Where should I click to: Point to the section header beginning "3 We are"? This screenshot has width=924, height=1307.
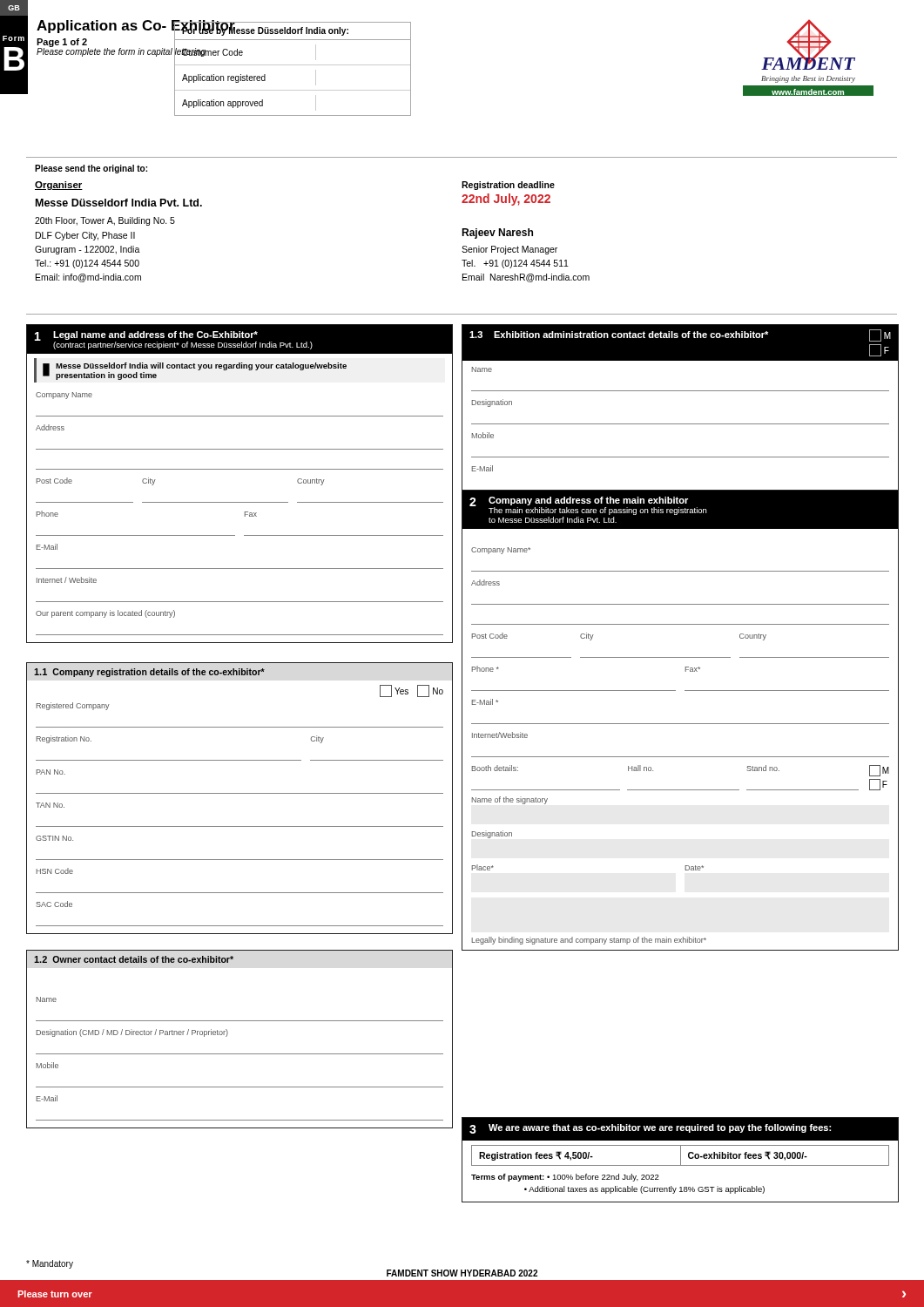pos(680,1160)
